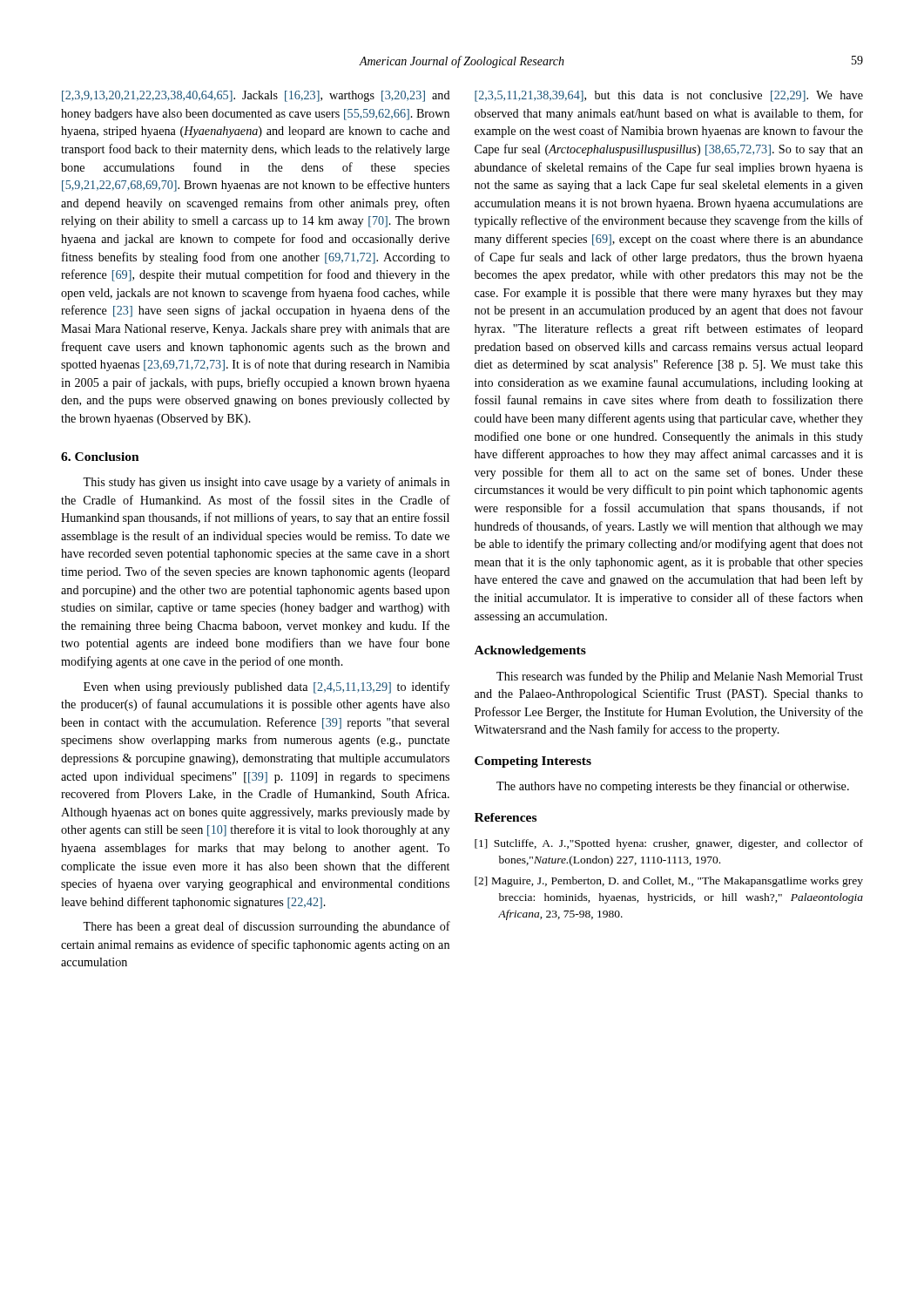Click on the region starting "This study has given us insight"
Viewport: 924px width, 1307px height.
pos(255,722)
